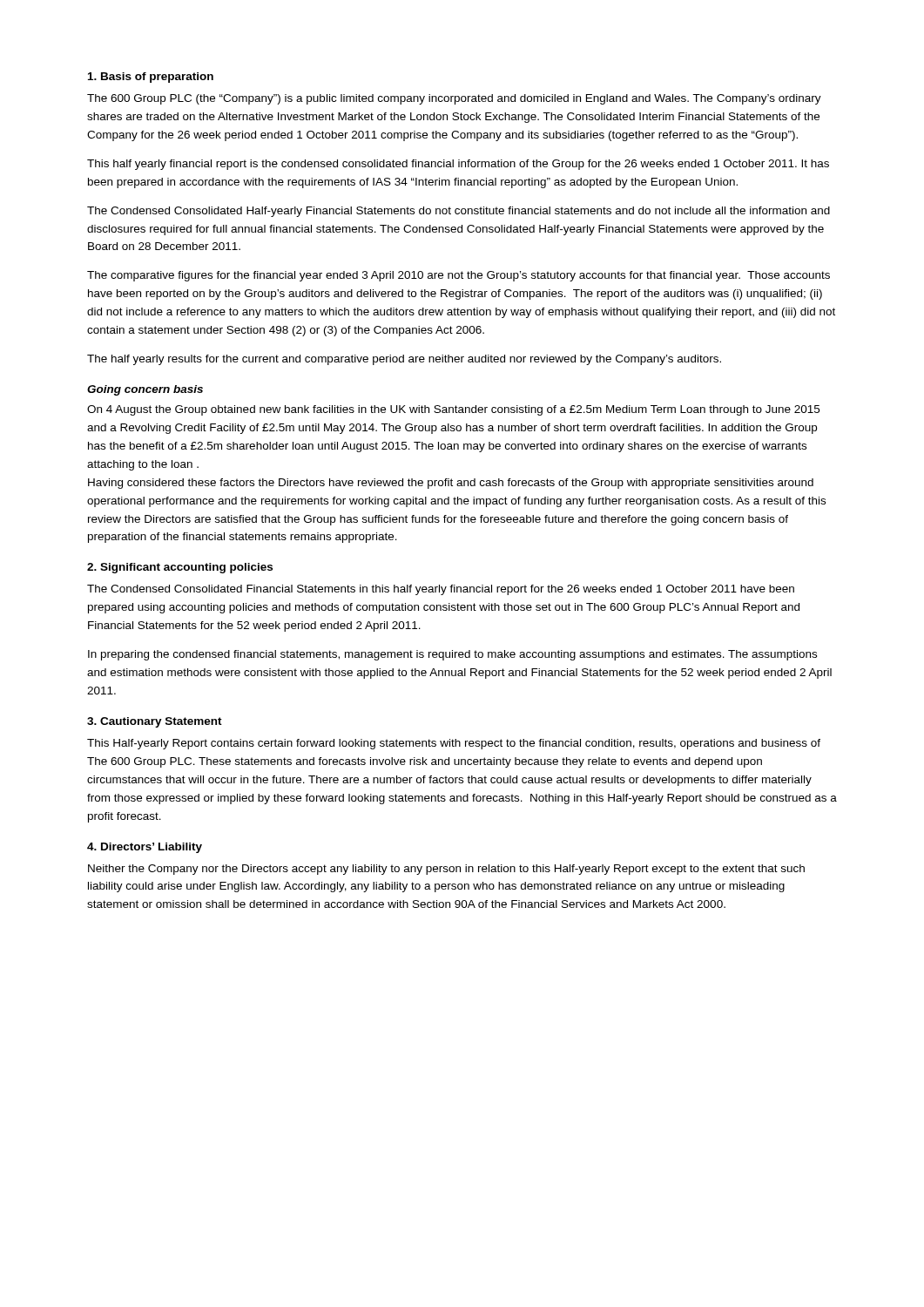924x1307 pixels.
Task: Find the block on this page that starts "The 600 Group PLC (the “Company”) is a"
Action: tap(454, 116)
